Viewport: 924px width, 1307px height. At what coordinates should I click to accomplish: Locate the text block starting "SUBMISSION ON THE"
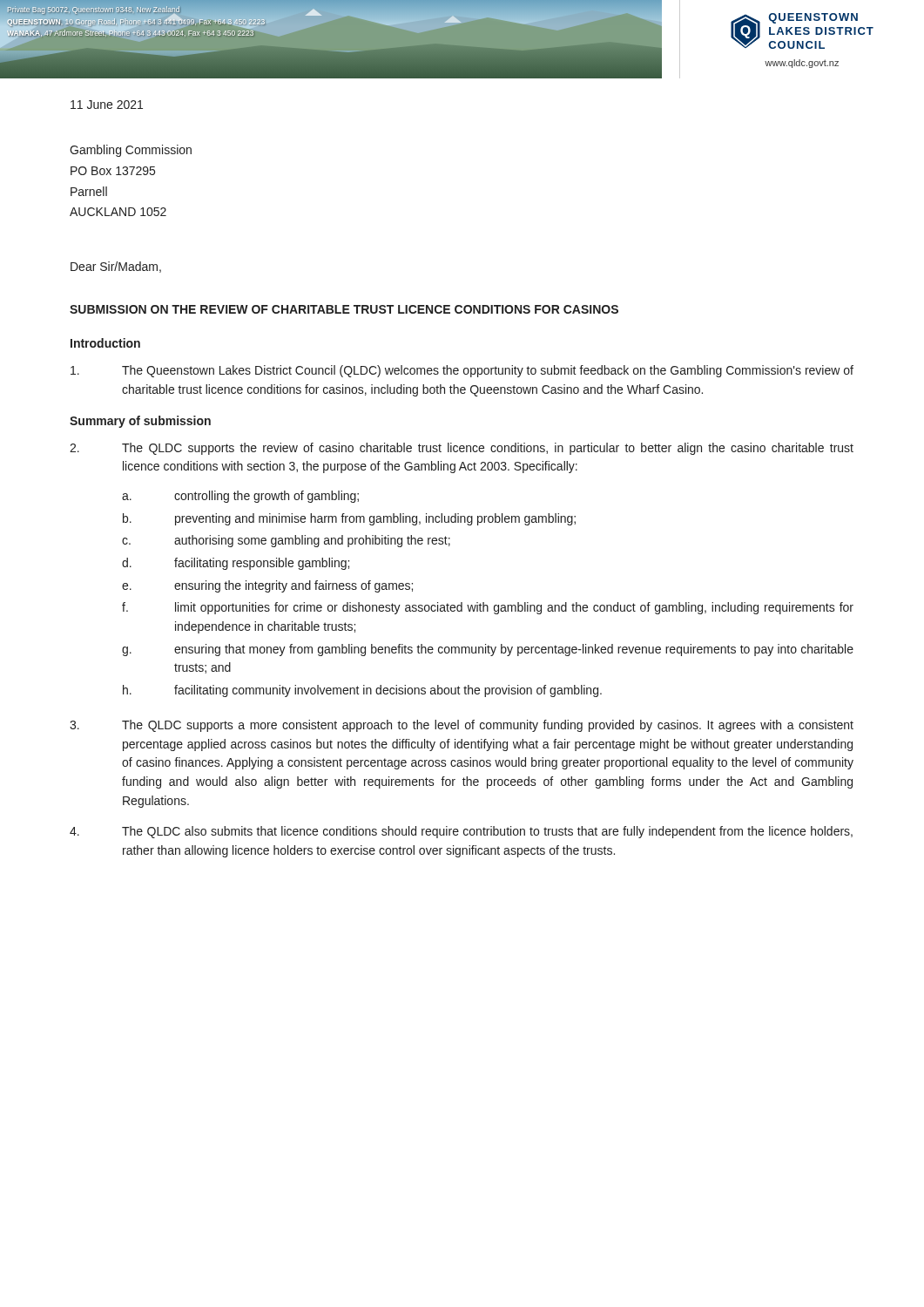click(x=344, y=309)
